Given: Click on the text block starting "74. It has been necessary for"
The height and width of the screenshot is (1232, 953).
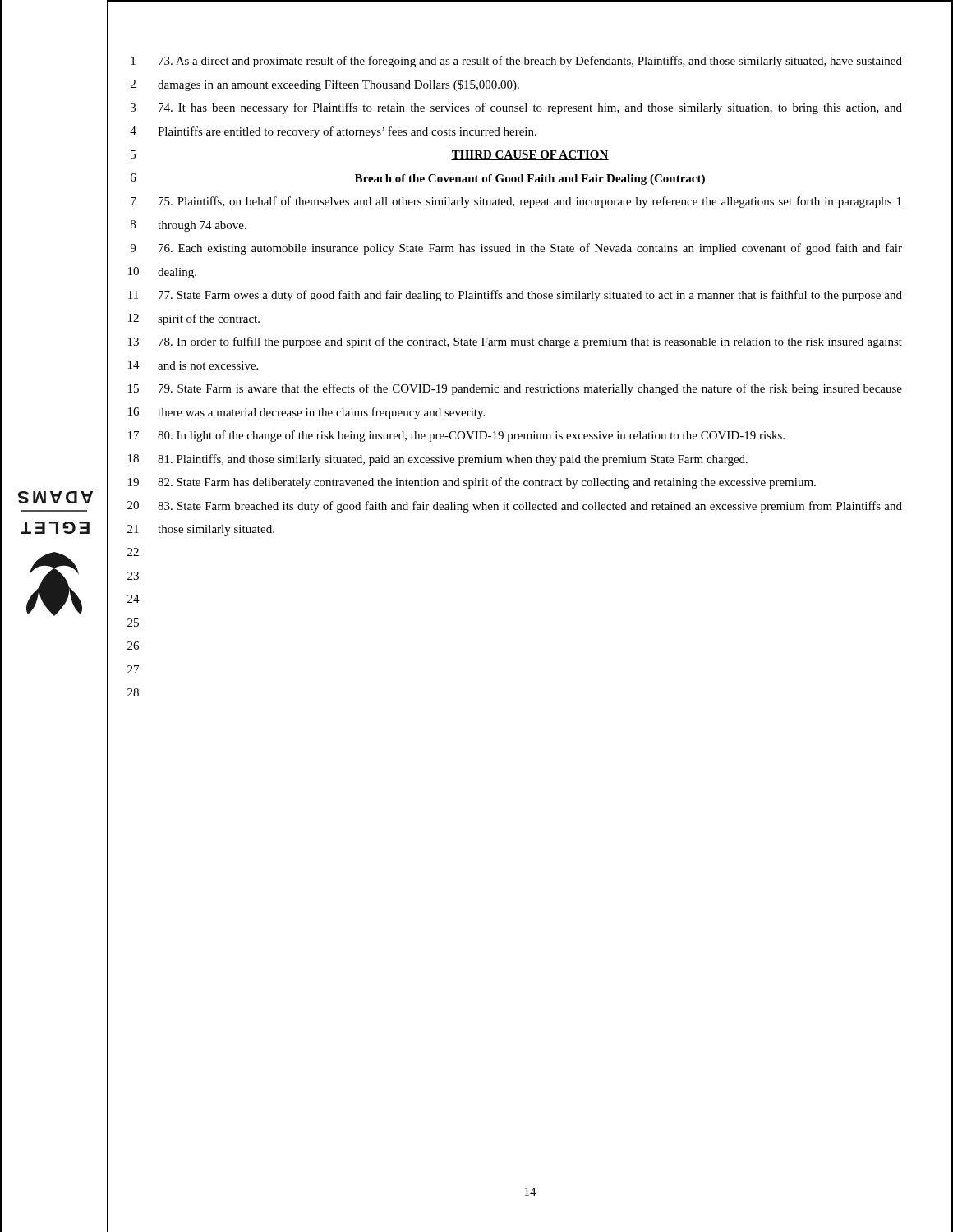Looking at the screenshot, I should pos(530,119).
